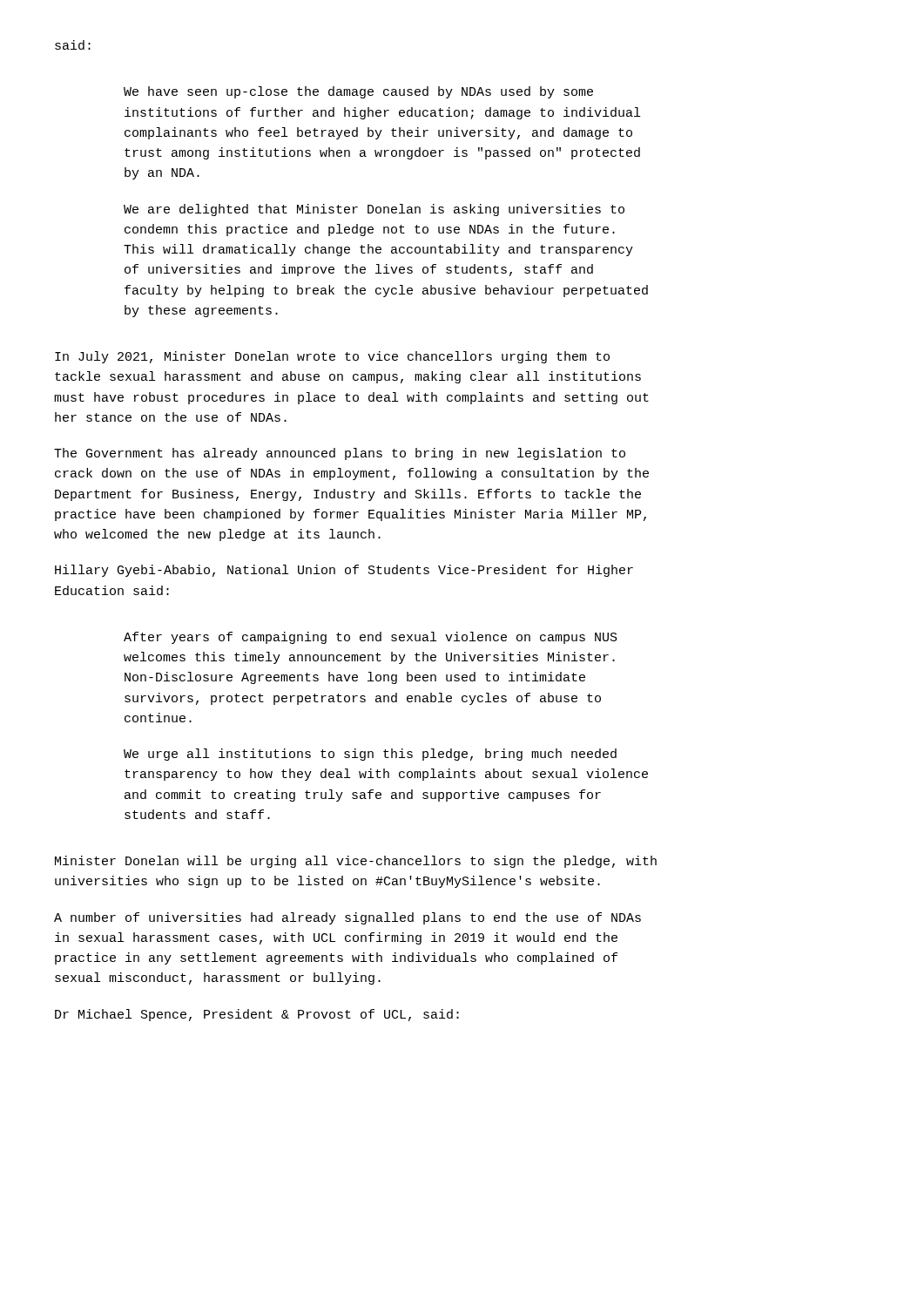This screenshot has height=1307, width=924.
Task: Select the text block containing "Hillary Gyebi-Ababio, National Union of"
Action: 344,581
